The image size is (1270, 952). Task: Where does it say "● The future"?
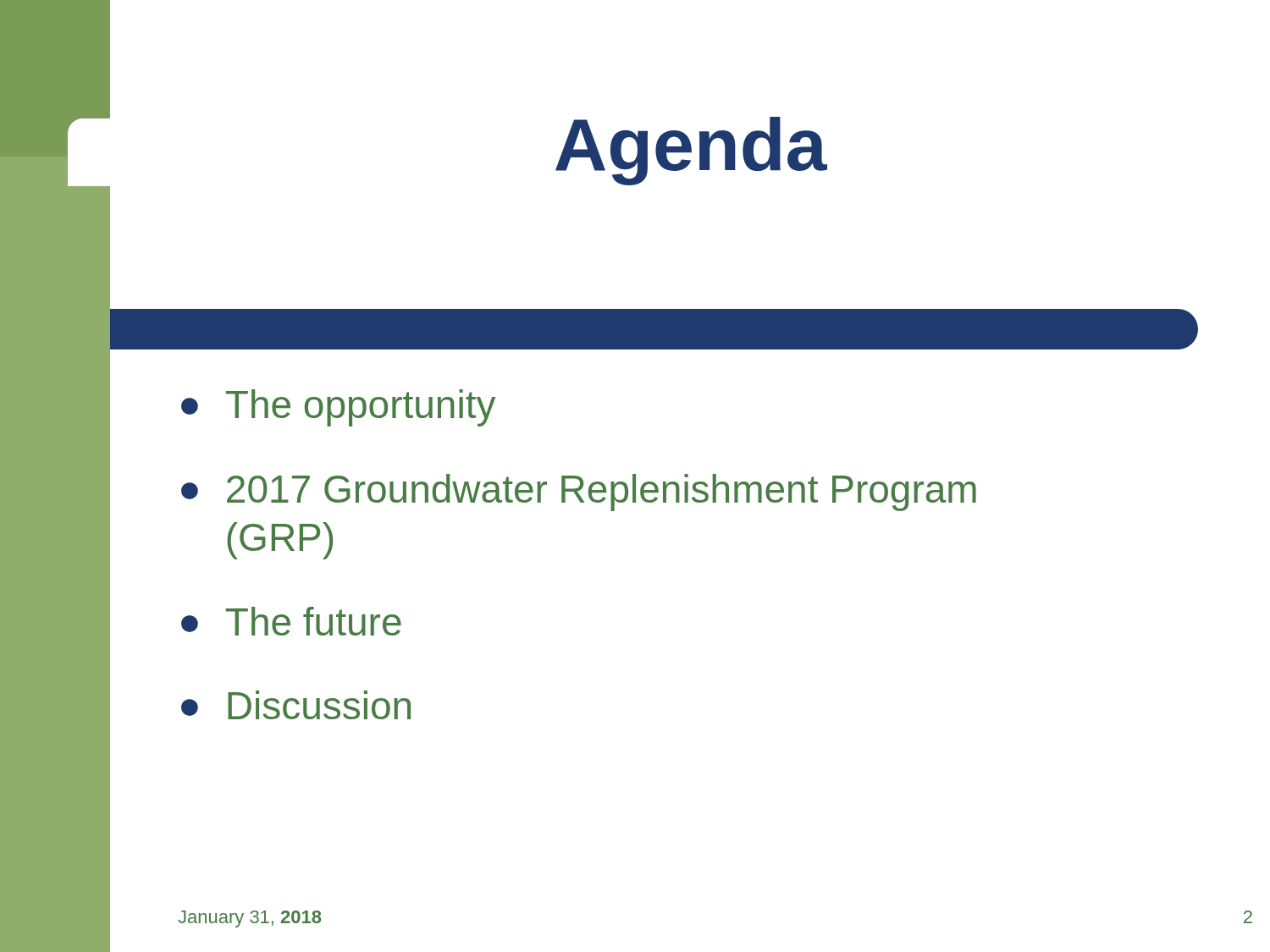coord(290,622)
